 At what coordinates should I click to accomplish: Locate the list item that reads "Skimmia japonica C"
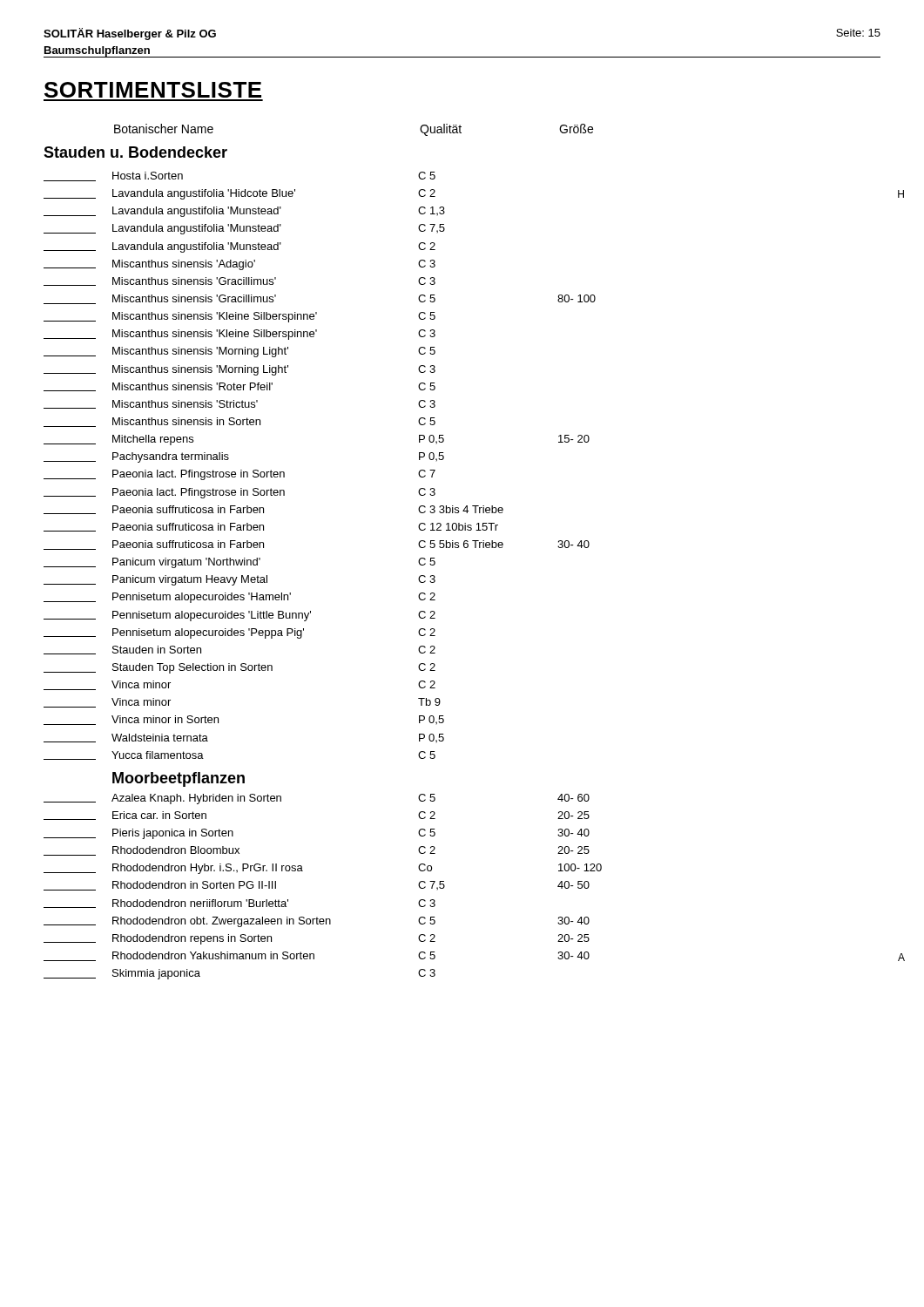pyautogui.click(x=159, y=974)
